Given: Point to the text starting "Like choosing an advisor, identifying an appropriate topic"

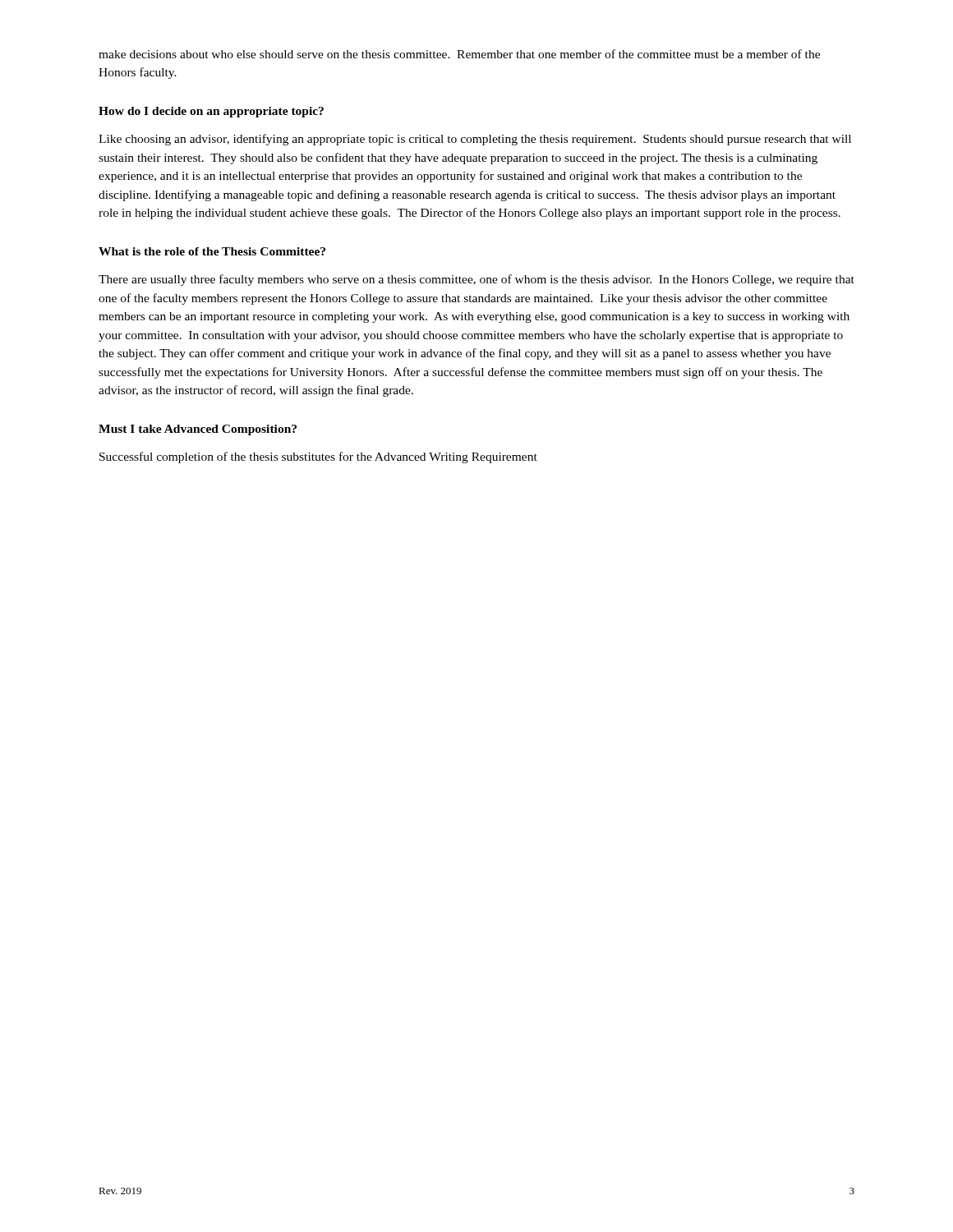Looking at the screenshot, I should point(476,176).
